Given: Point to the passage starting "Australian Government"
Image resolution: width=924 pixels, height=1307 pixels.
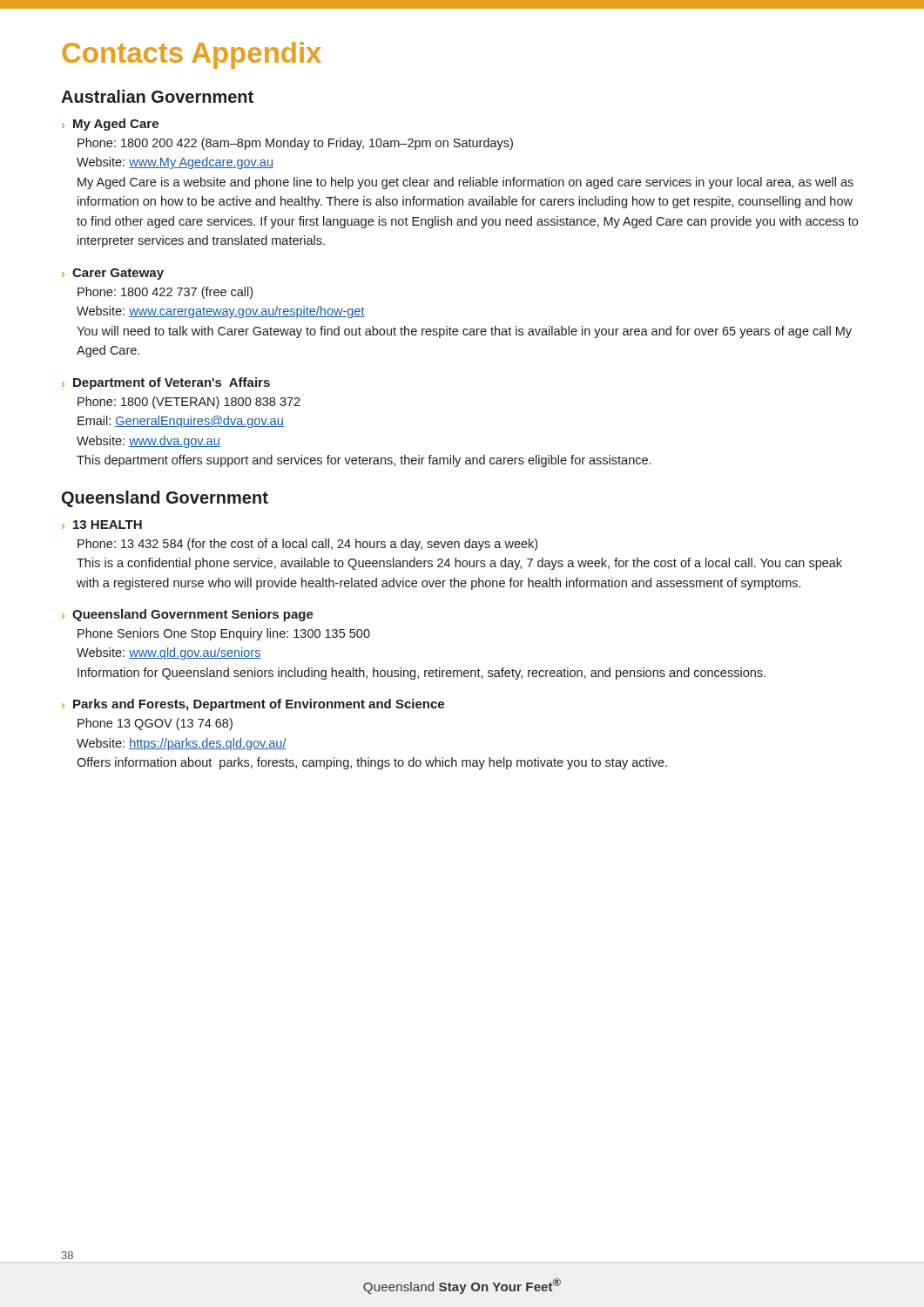Looking at the screenshot, I should [157, 97].
